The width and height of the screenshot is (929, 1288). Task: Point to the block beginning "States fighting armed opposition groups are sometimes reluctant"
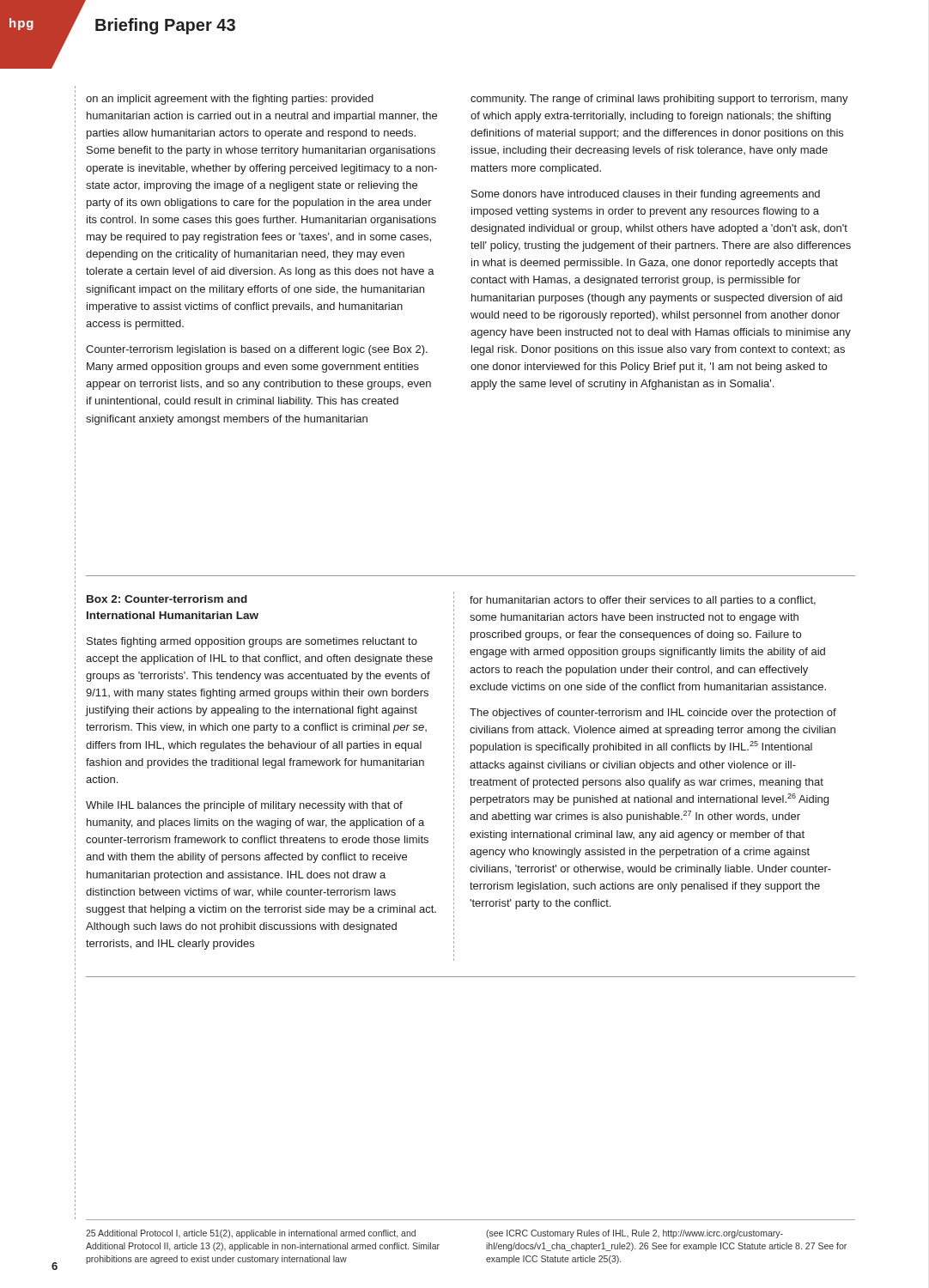262,710
